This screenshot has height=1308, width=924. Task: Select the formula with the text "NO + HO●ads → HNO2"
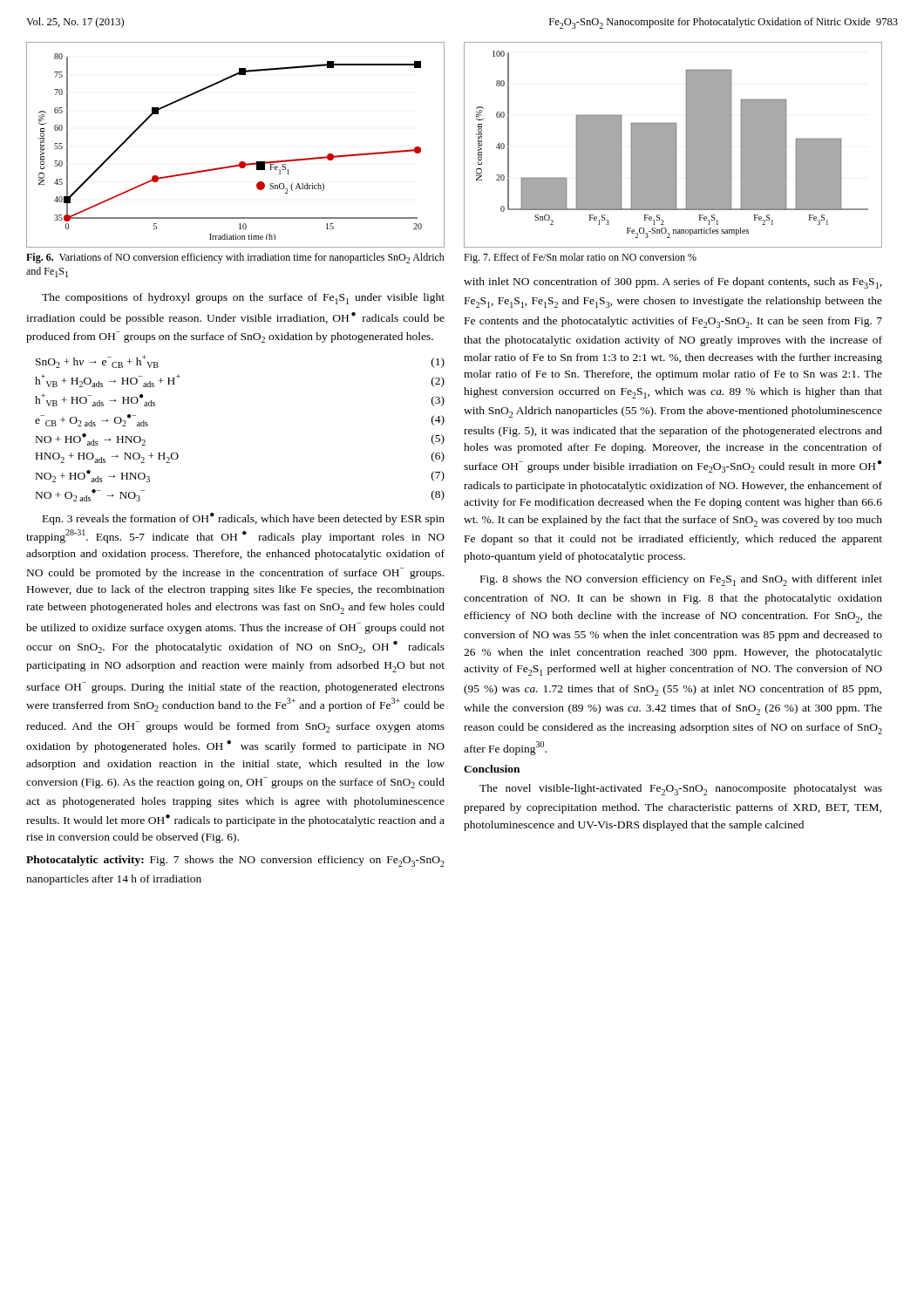[x=94, y=440]
